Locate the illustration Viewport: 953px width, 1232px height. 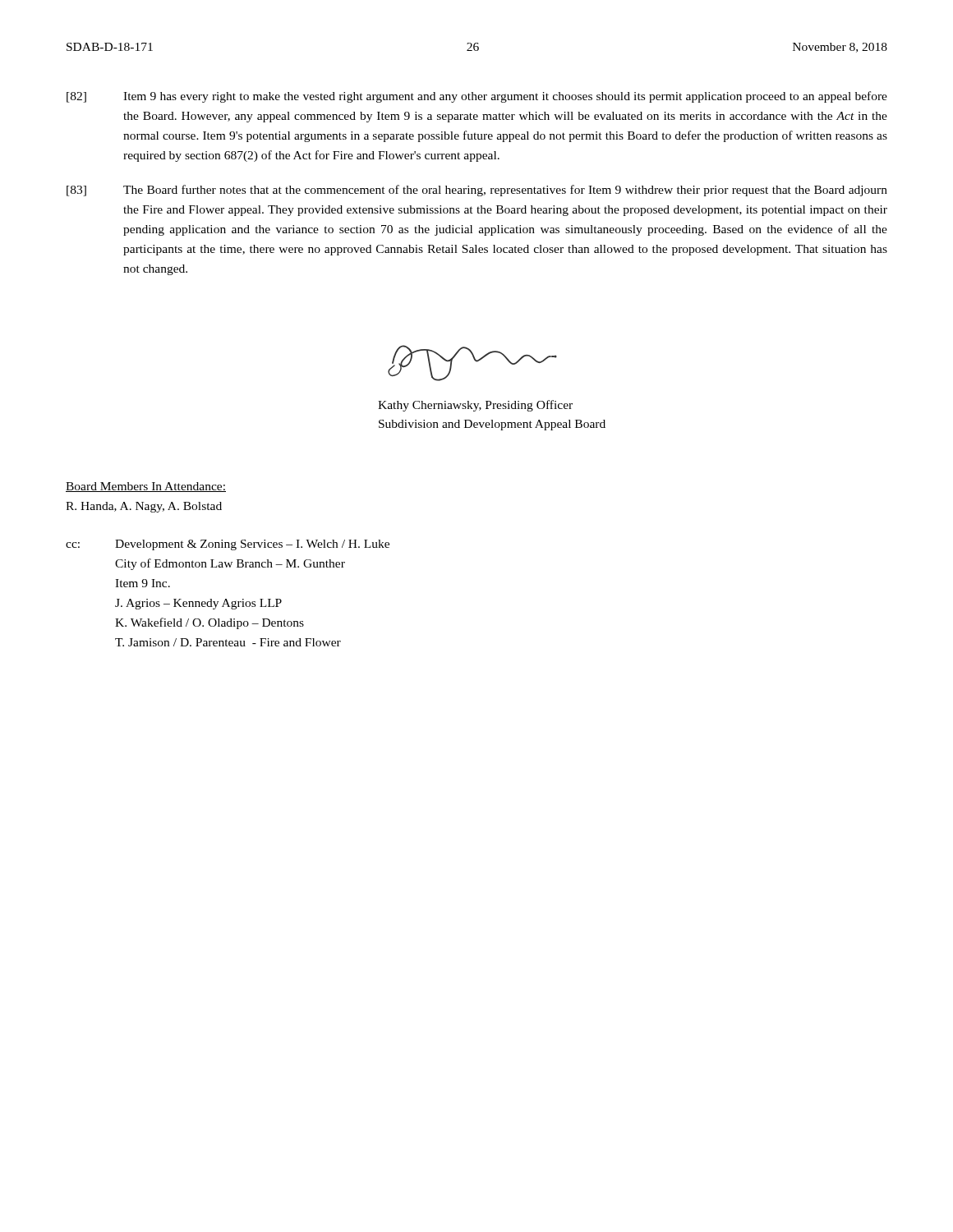coord(633,355)
